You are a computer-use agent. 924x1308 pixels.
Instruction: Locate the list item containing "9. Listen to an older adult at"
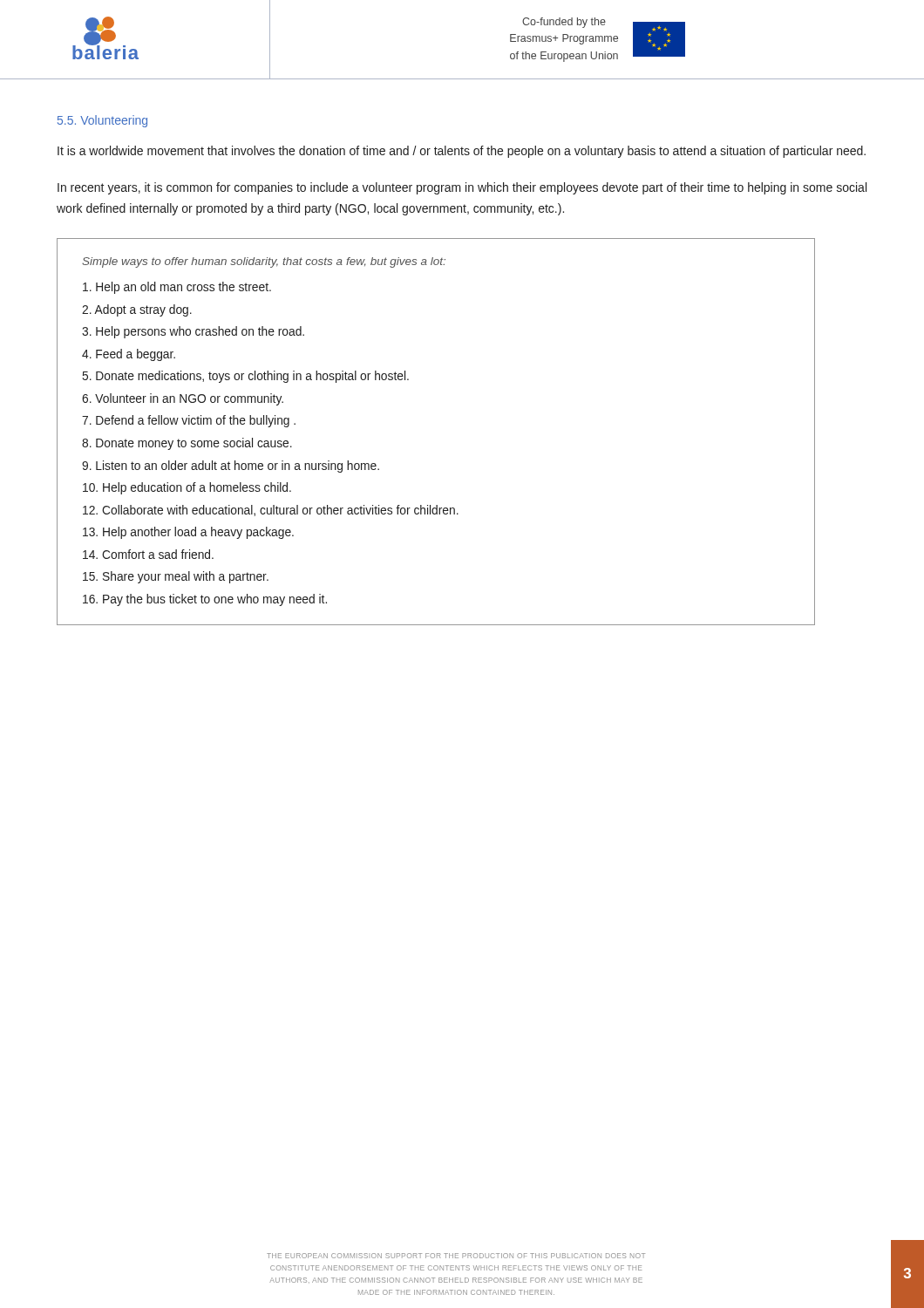pos(231,466)
